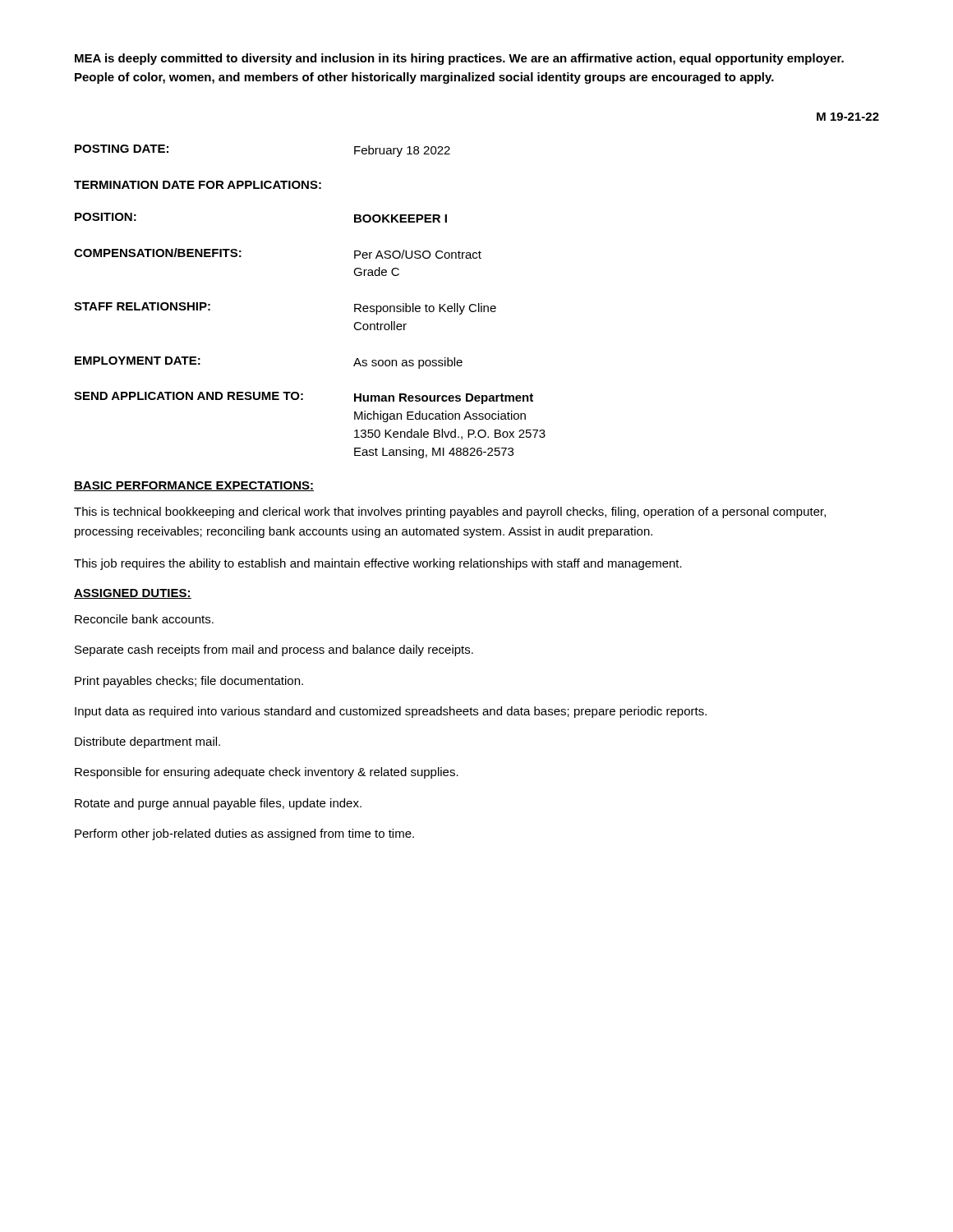Locate the text "BASIC PERFORMANCE EXPECTATIONS:"

click(x=194, y=485)
